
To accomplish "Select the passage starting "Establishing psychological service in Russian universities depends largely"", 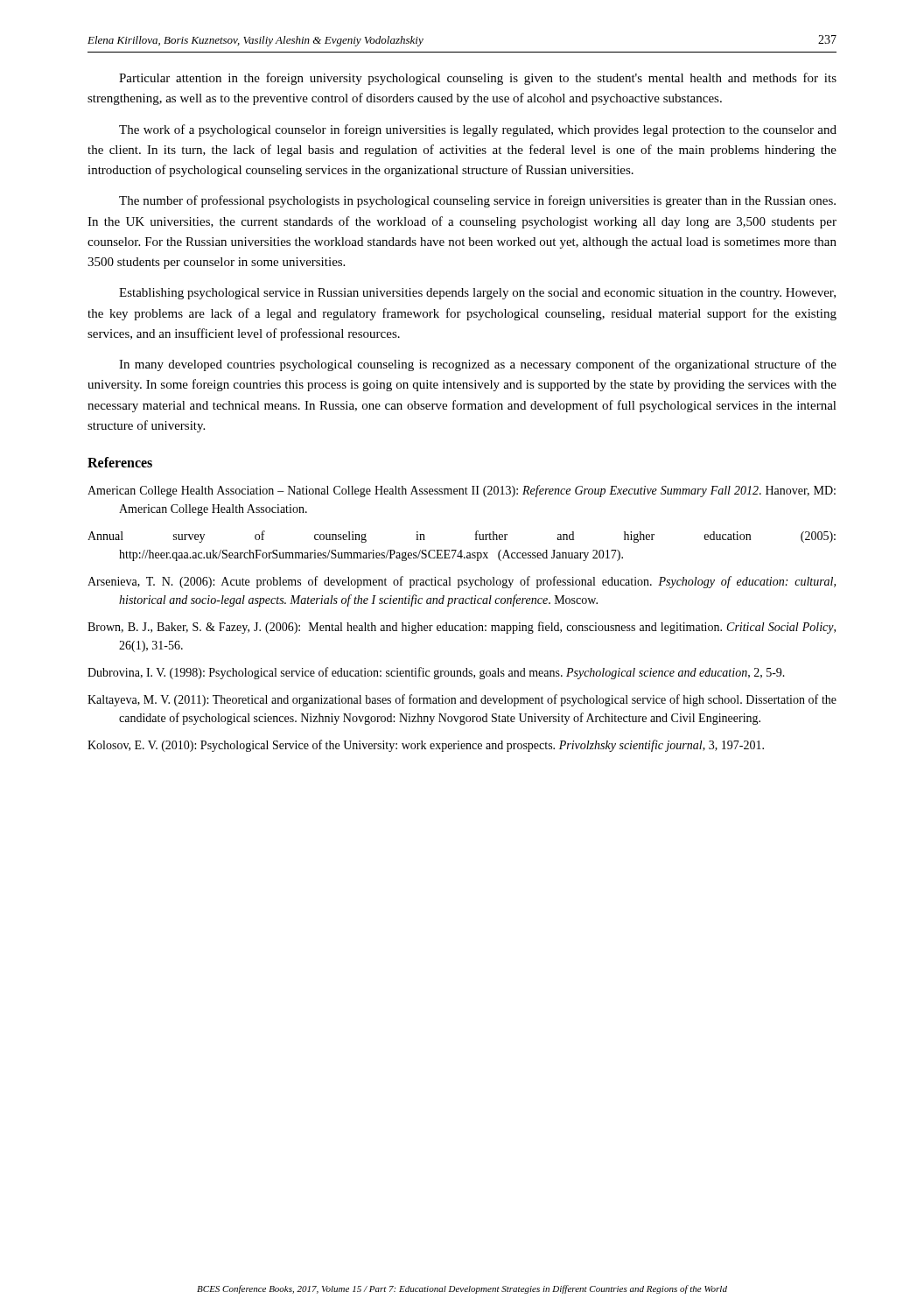I will pos(462,313).
